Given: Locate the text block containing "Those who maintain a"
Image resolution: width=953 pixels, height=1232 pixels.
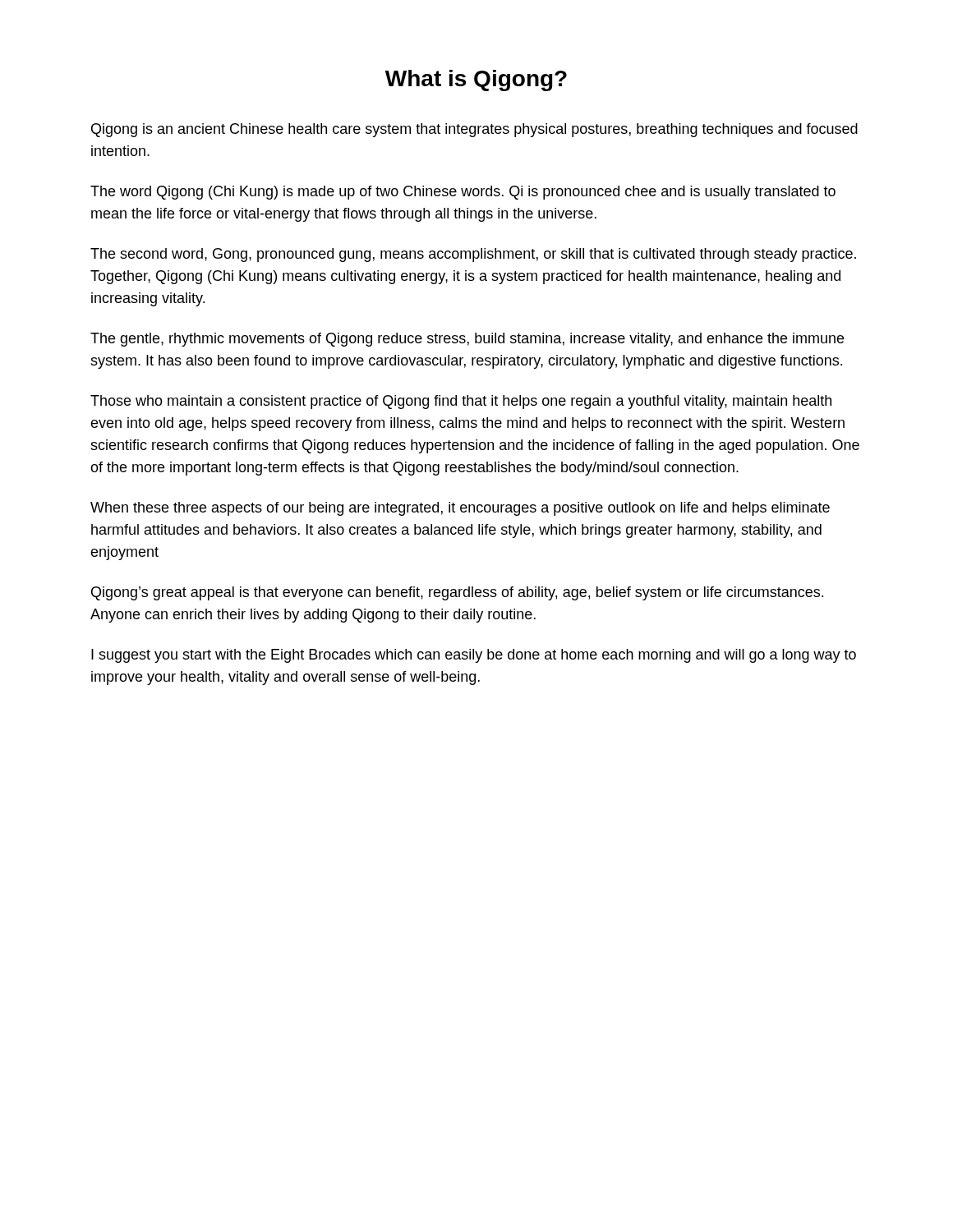Looking at the screenshot, I should click(x=475, y=434).
